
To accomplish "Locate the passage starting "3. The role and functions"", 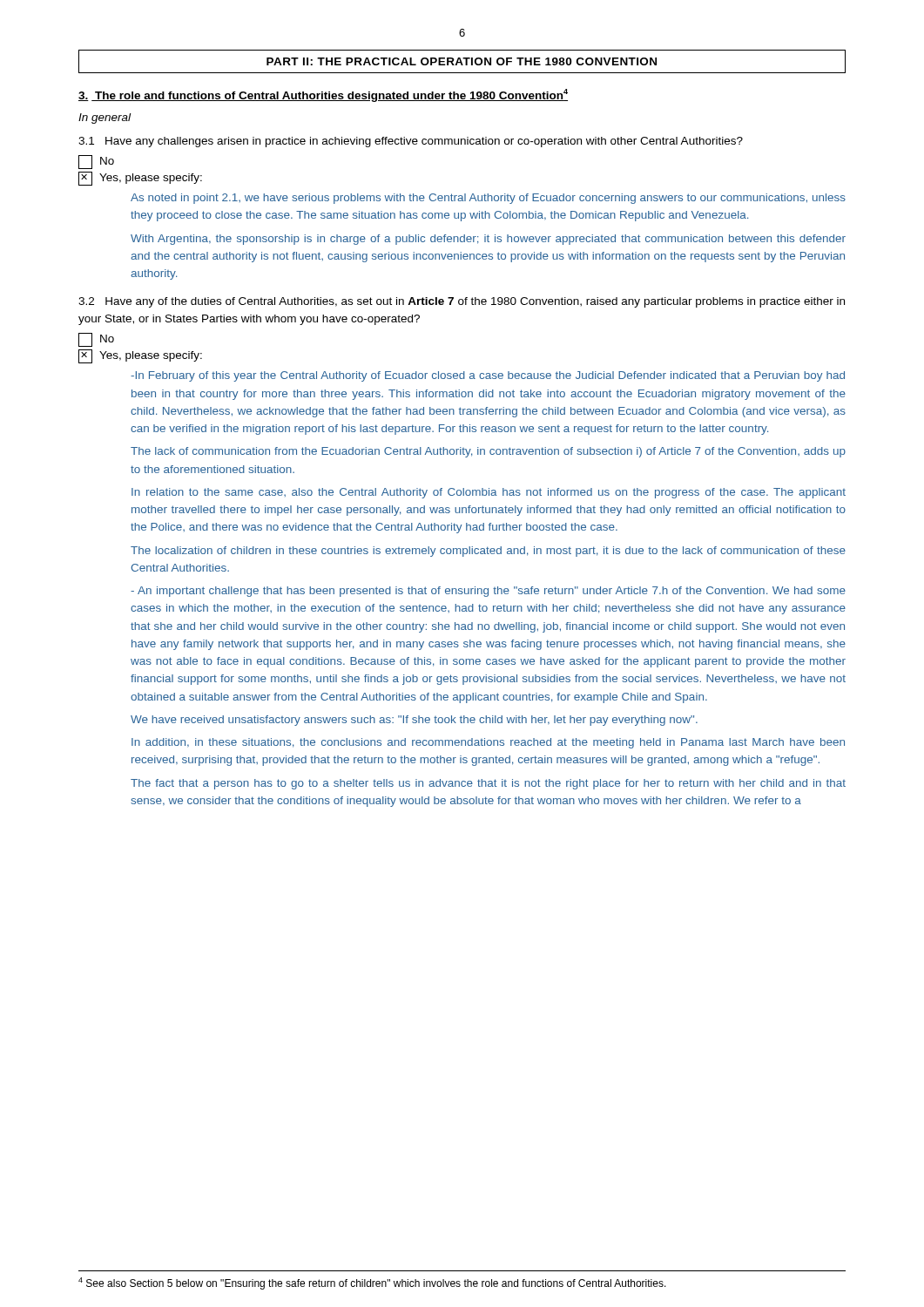I will [x=323, y=94].
